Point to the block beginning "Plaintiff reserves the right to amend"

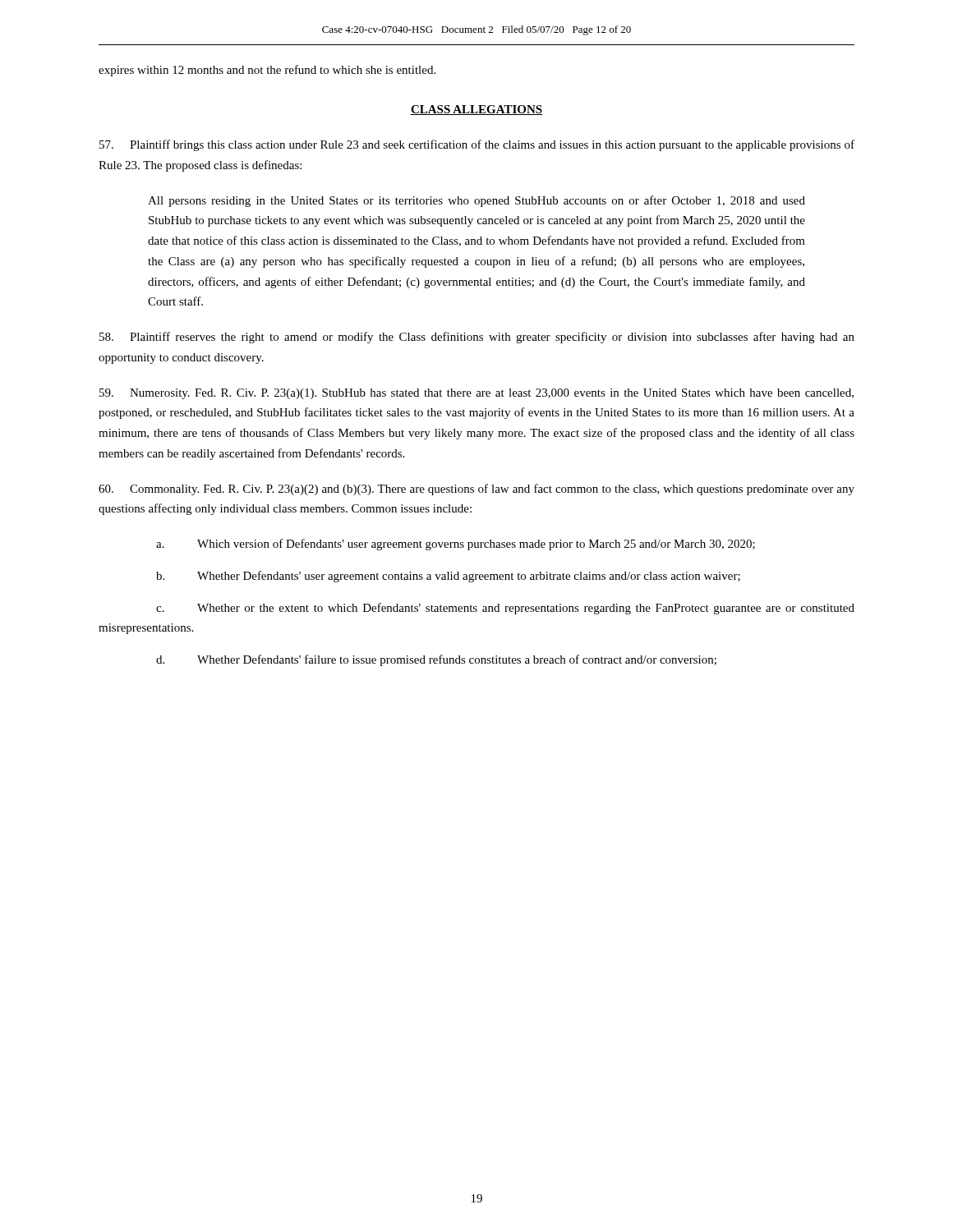(x=476, y=345)
